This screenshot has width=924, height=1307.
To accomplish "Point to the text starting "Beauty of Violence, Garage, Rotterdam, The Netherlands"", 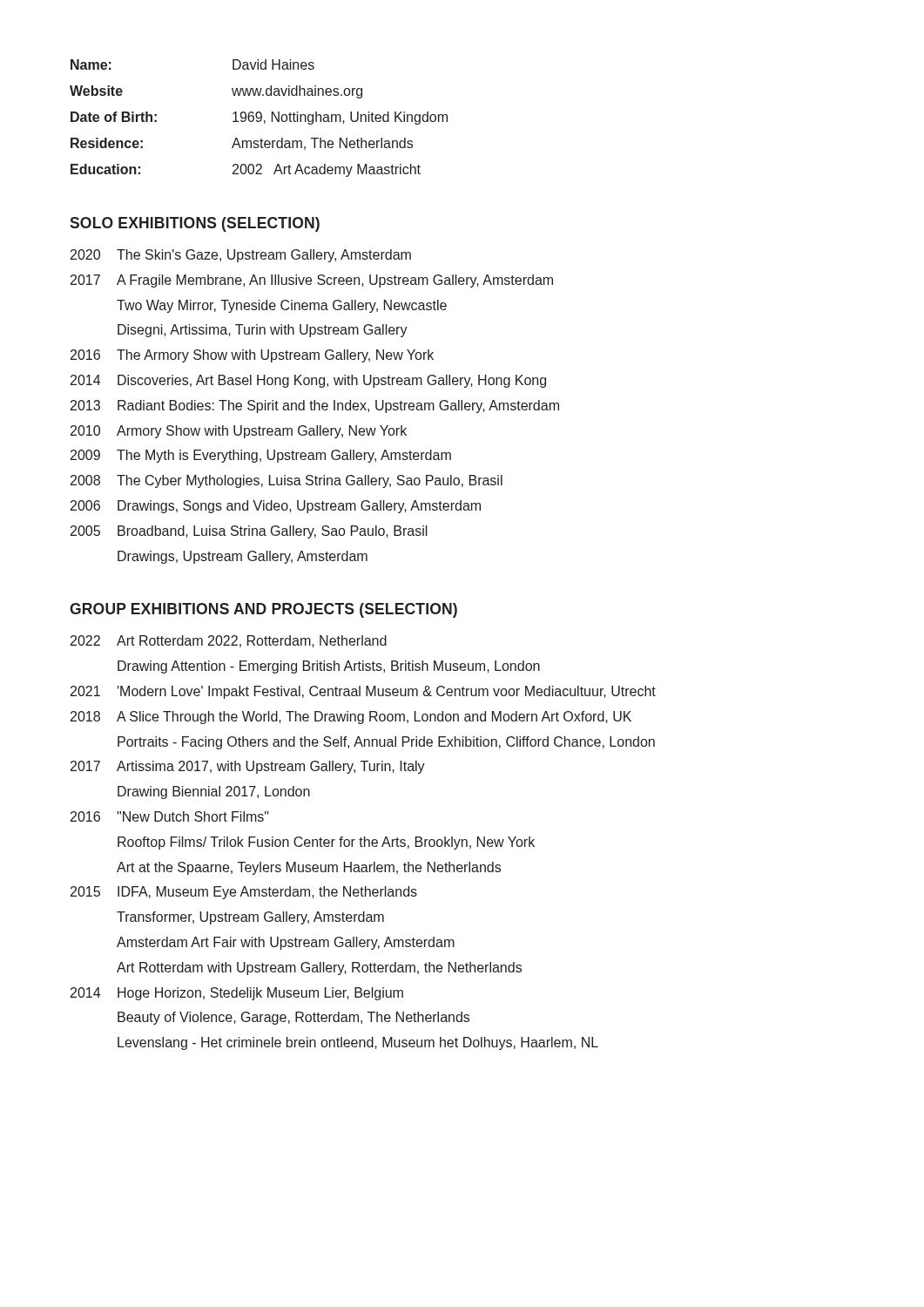I will click(293, 1018).
